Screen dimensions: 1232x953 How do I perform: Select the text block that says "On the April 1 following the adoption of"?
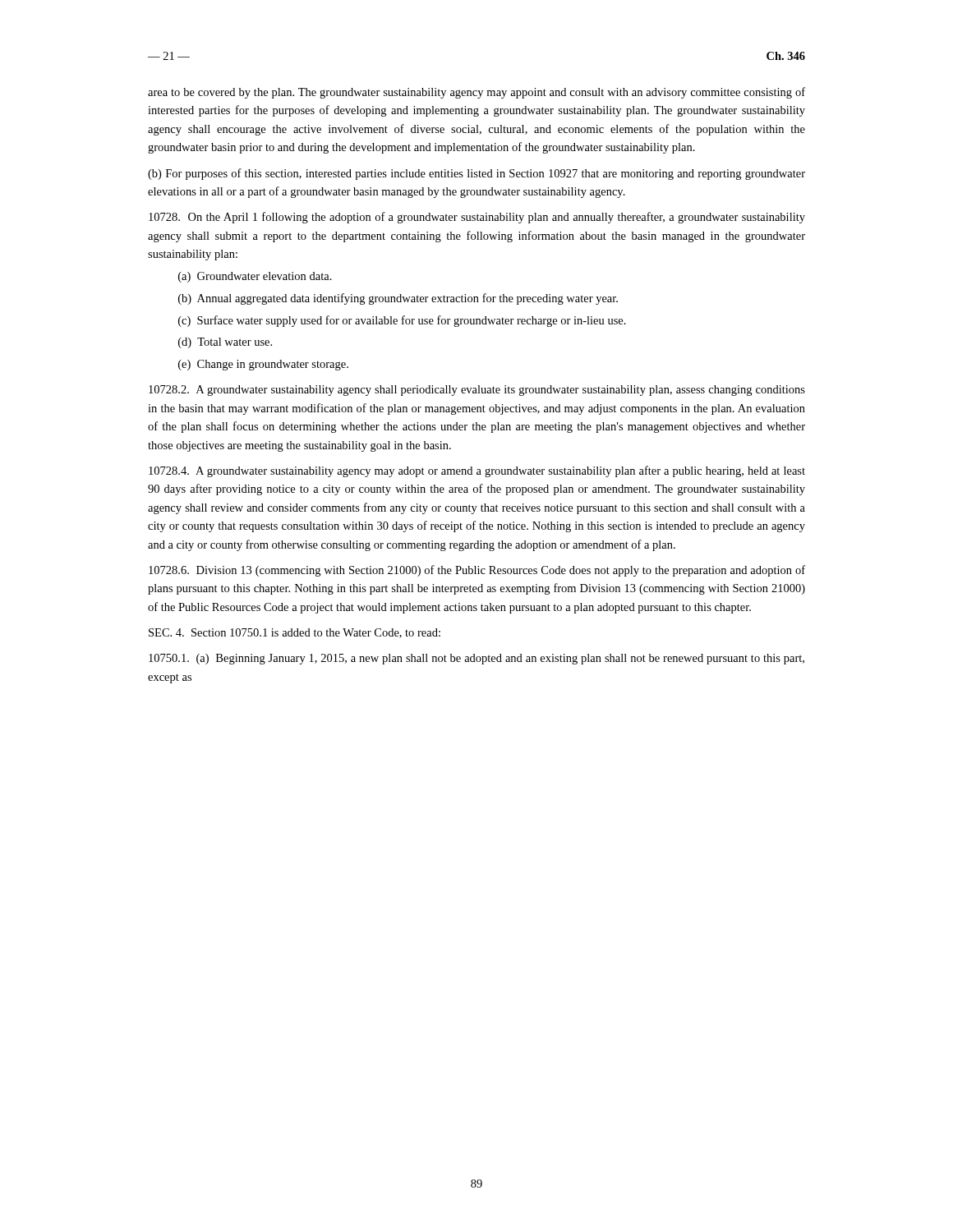[x=476, y=236]
